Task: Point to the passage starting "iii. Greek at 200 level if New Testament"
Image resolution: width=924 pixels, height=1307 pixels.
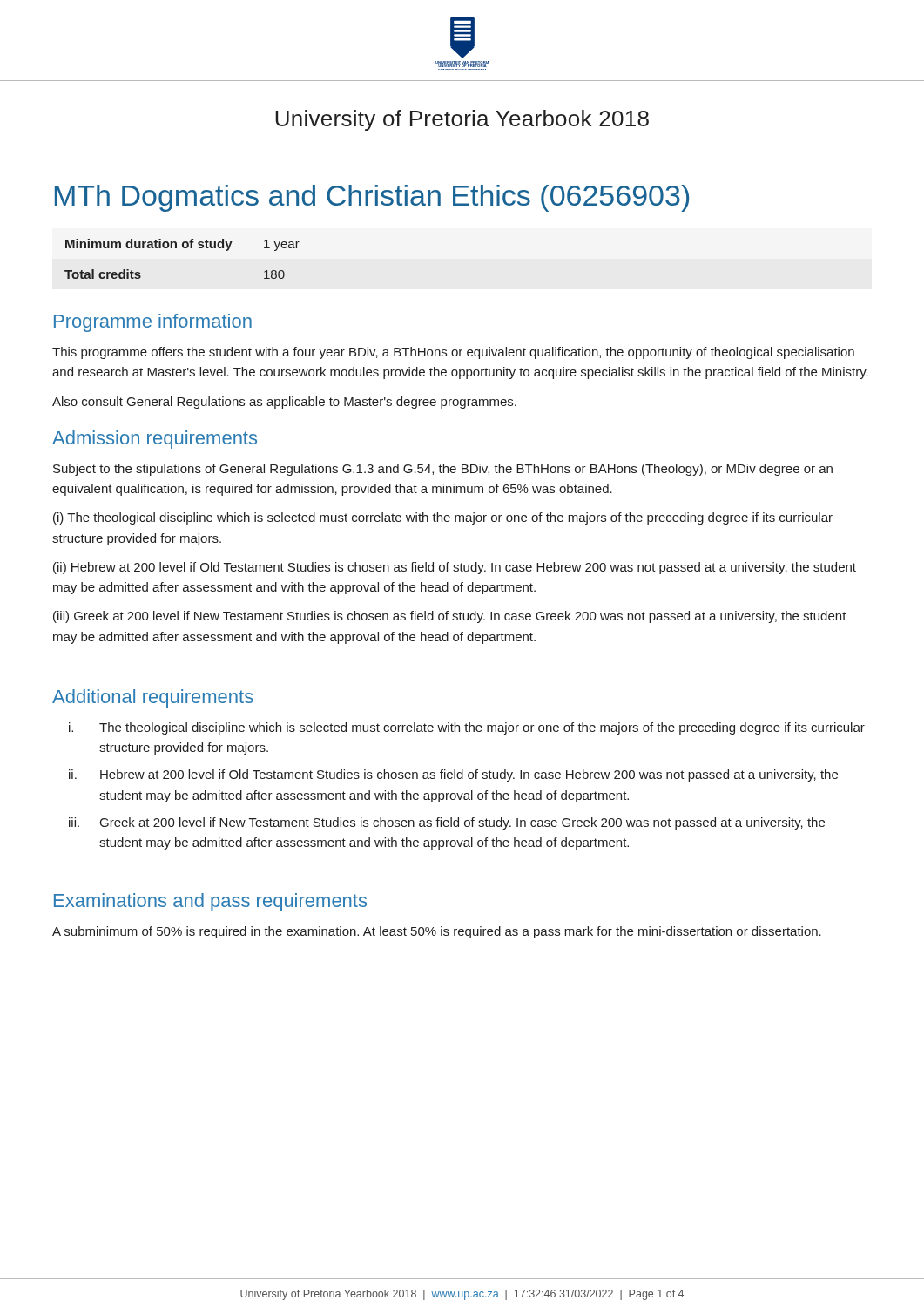Action: (470, 832)
